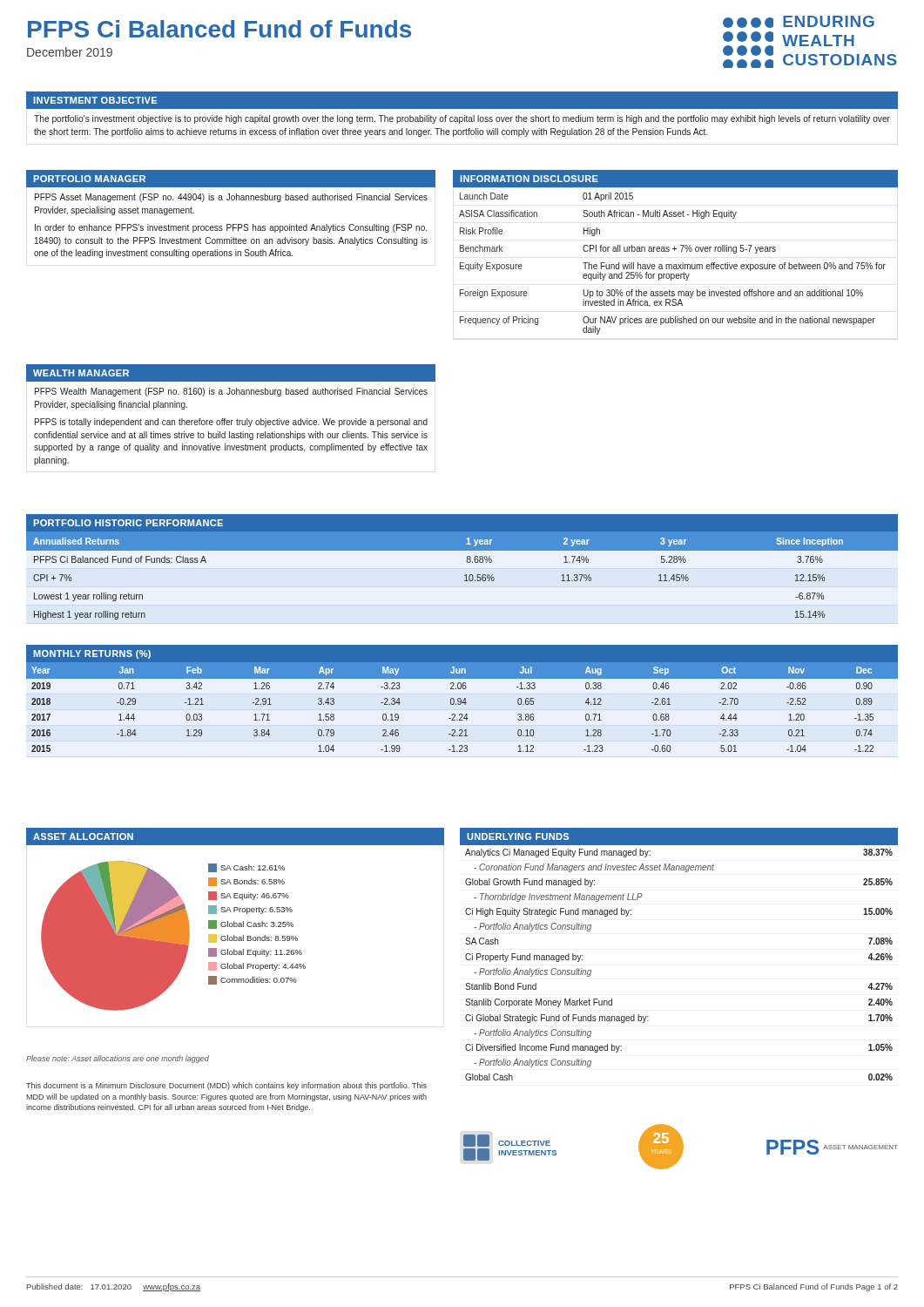Image resolution: width=924 pixels, height=1307 pixels.
Task: Select the region starting "PFPS Wealth Management"
Action: coord(231,426)
